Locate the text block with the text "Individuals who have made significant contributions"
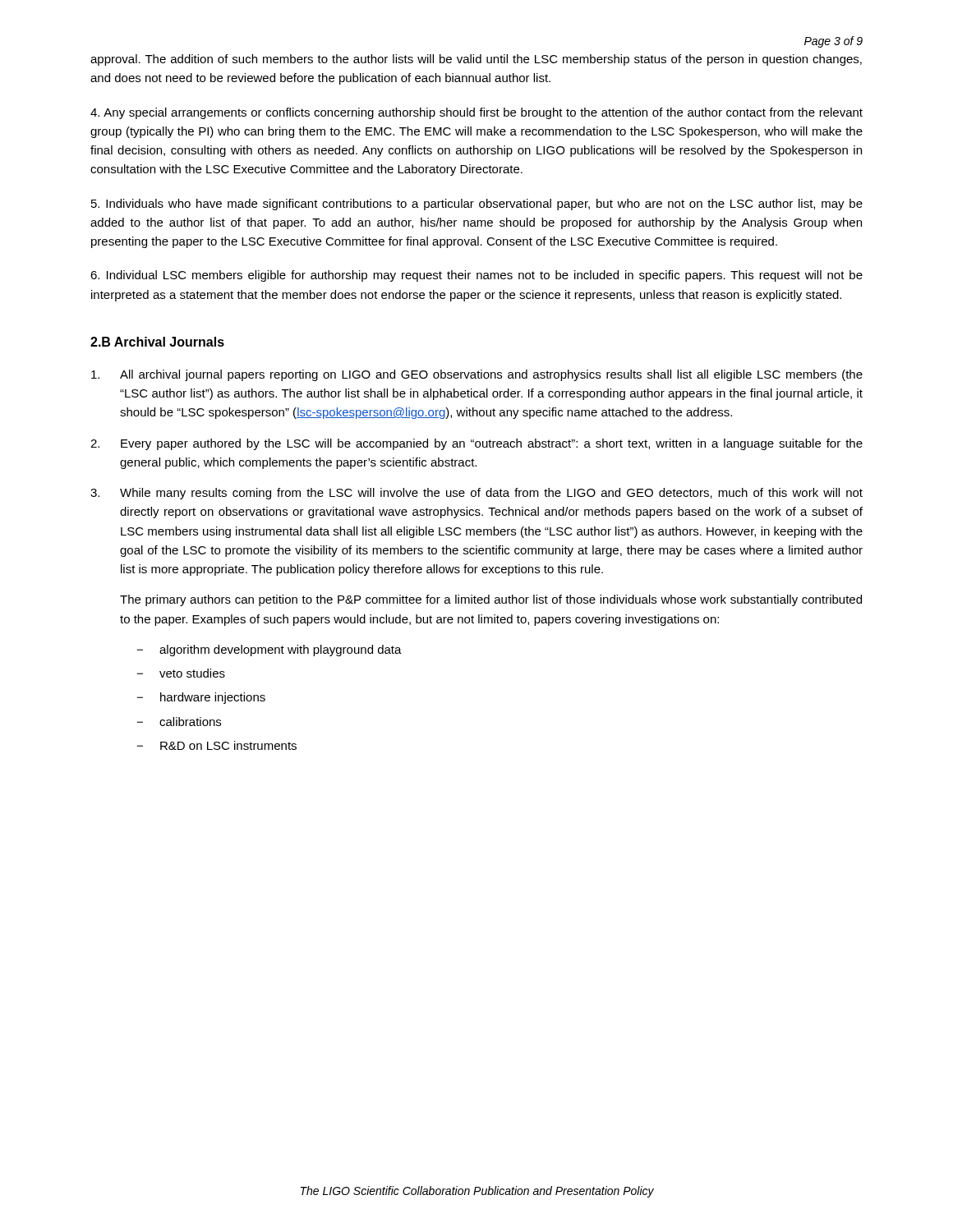 pos(476,222)
